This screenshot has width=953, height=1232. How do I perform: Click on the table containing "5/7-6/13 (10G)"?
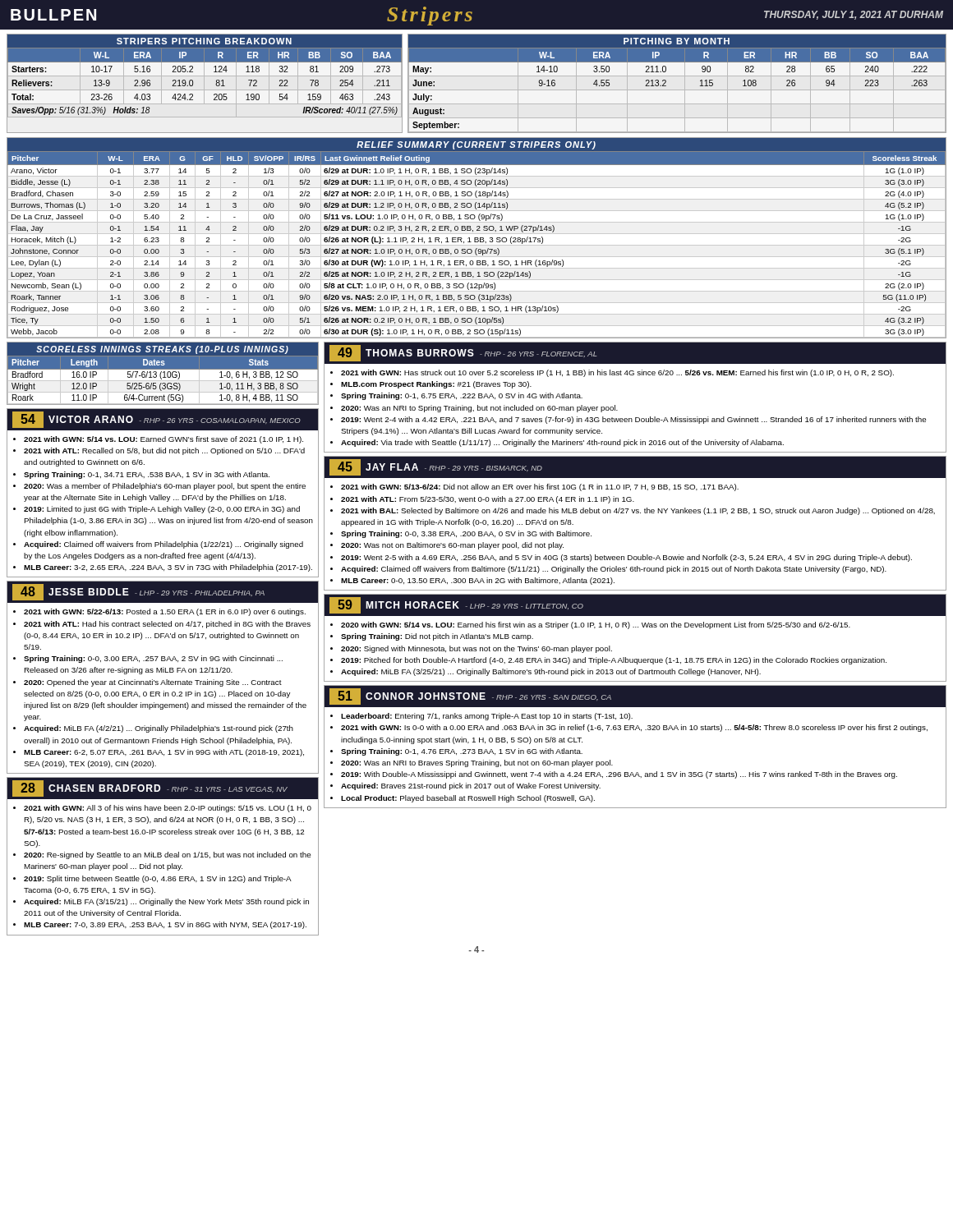tap(163, 373)
